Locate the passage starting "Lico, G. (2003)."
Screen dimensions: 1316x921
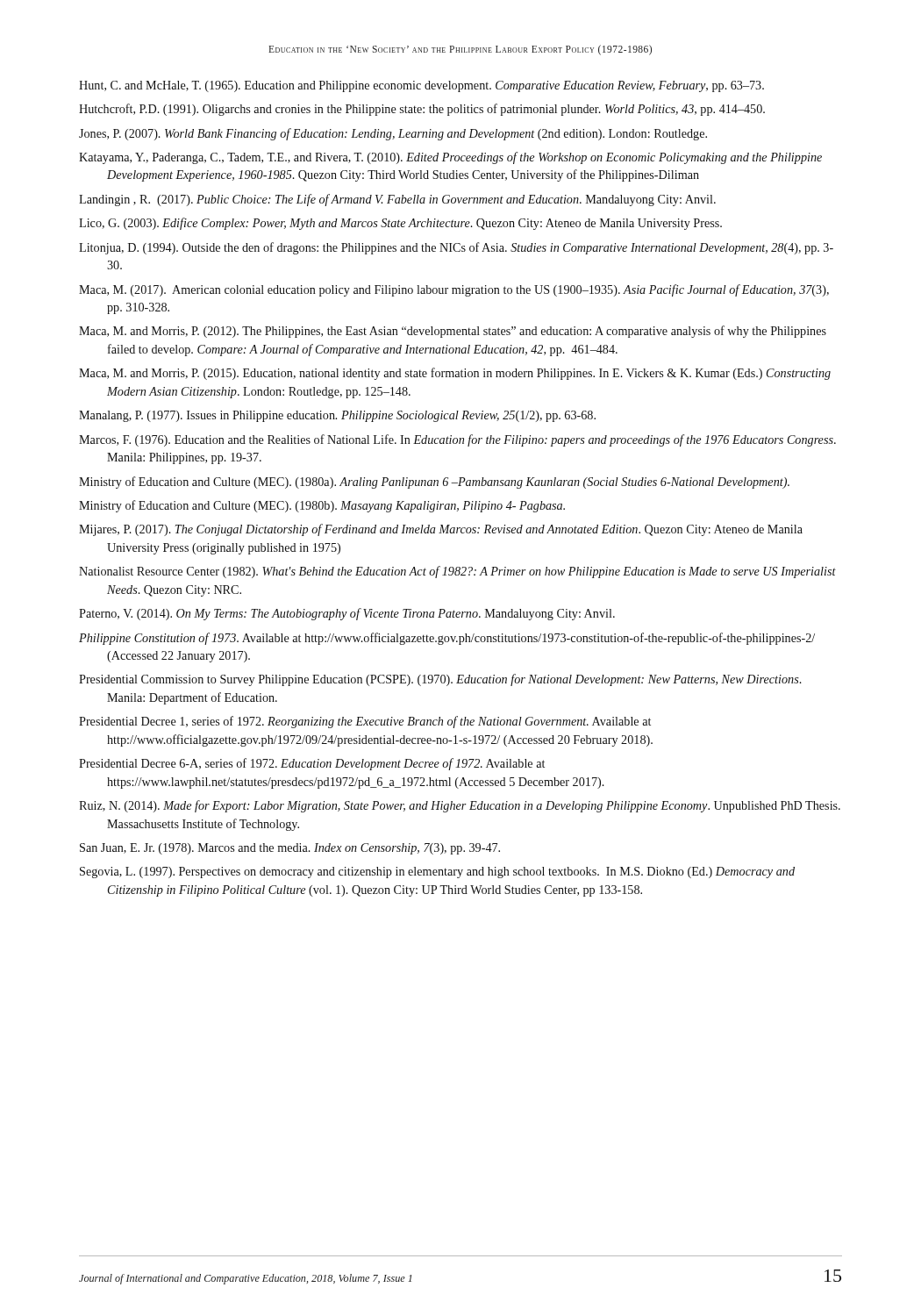click(x=460, y=223)
